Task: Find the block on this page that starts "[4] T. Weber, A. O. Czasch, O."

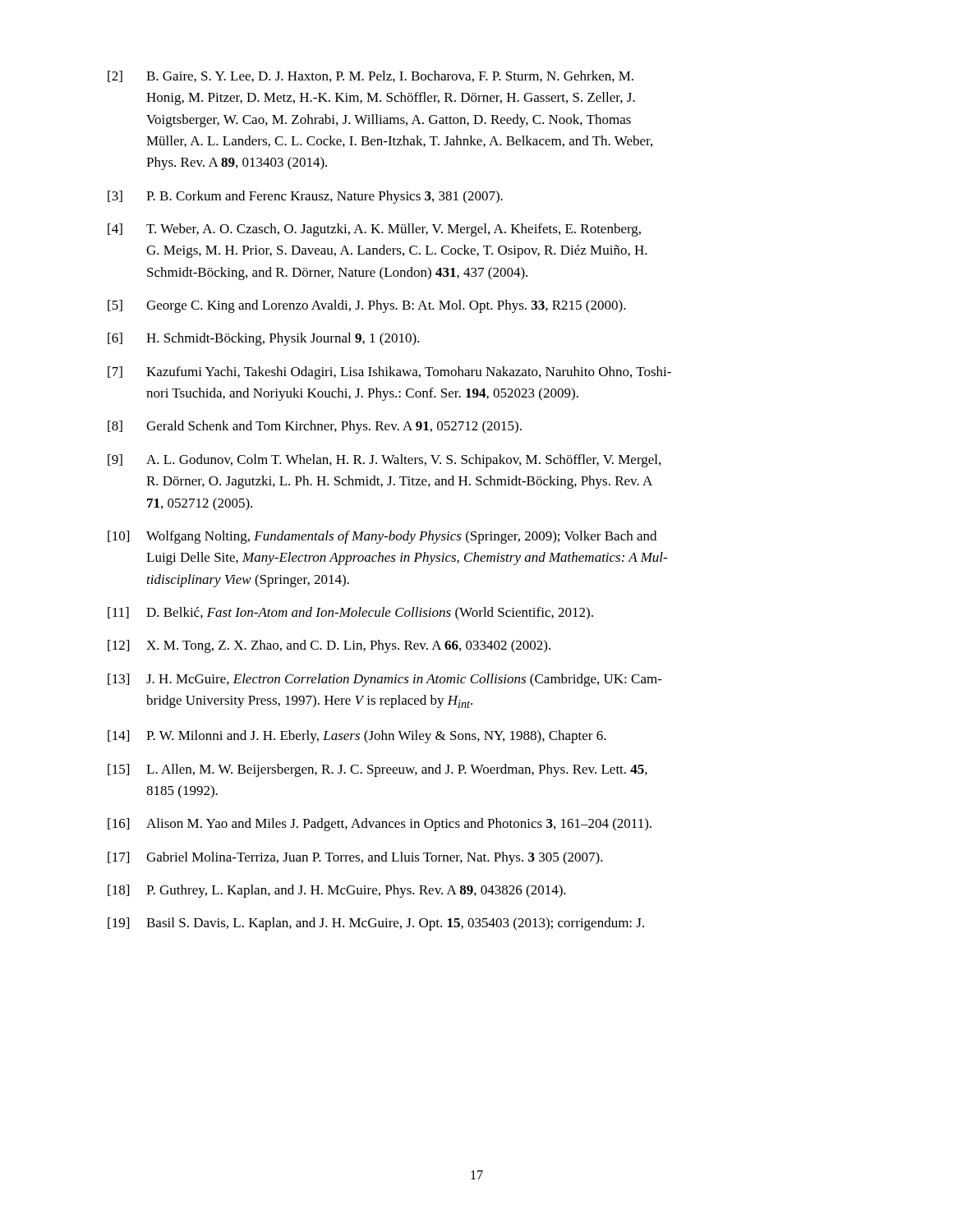Action: tap(476, 251)
